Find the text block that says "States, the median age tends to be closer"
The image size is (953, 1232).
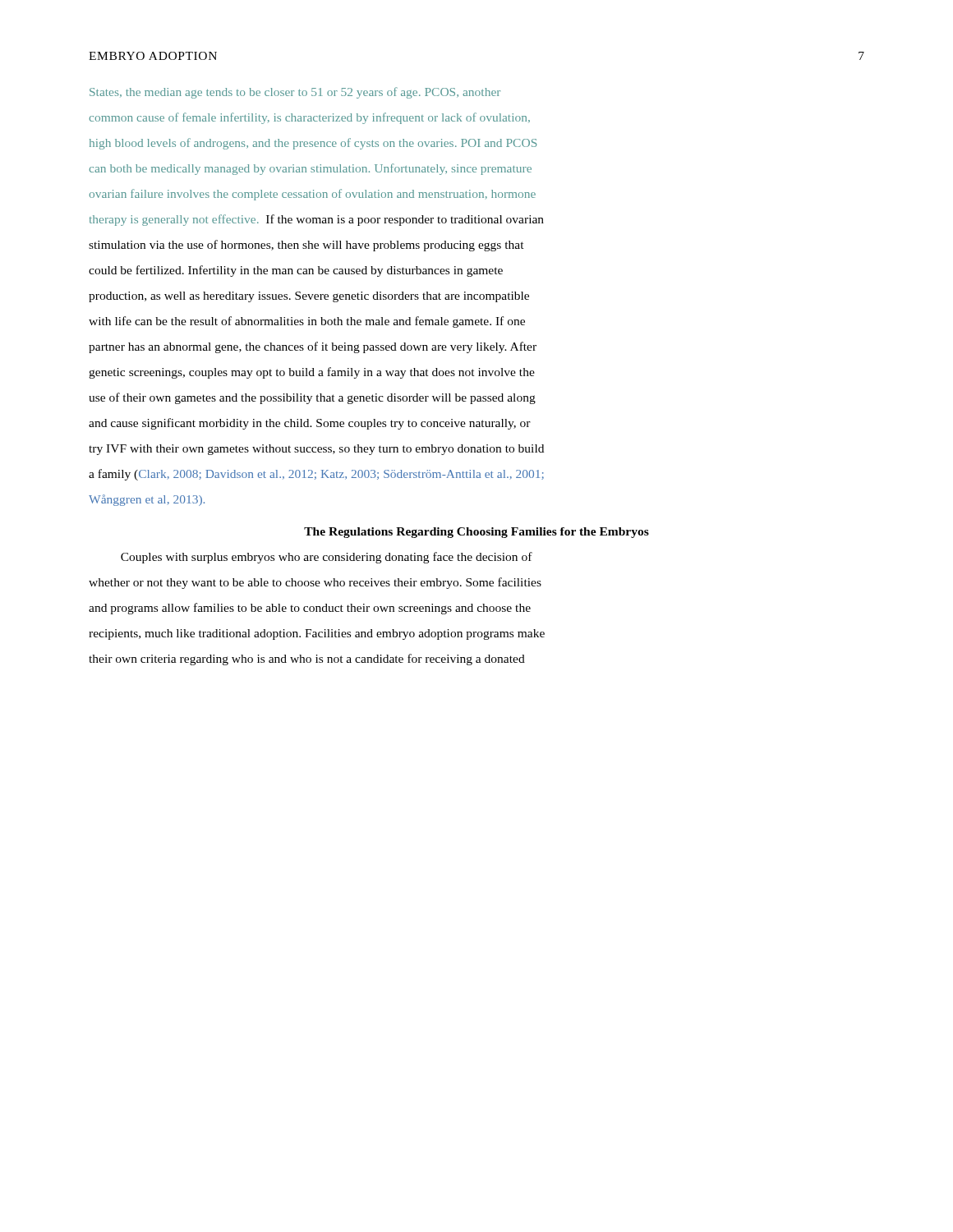tap(476, 295)
